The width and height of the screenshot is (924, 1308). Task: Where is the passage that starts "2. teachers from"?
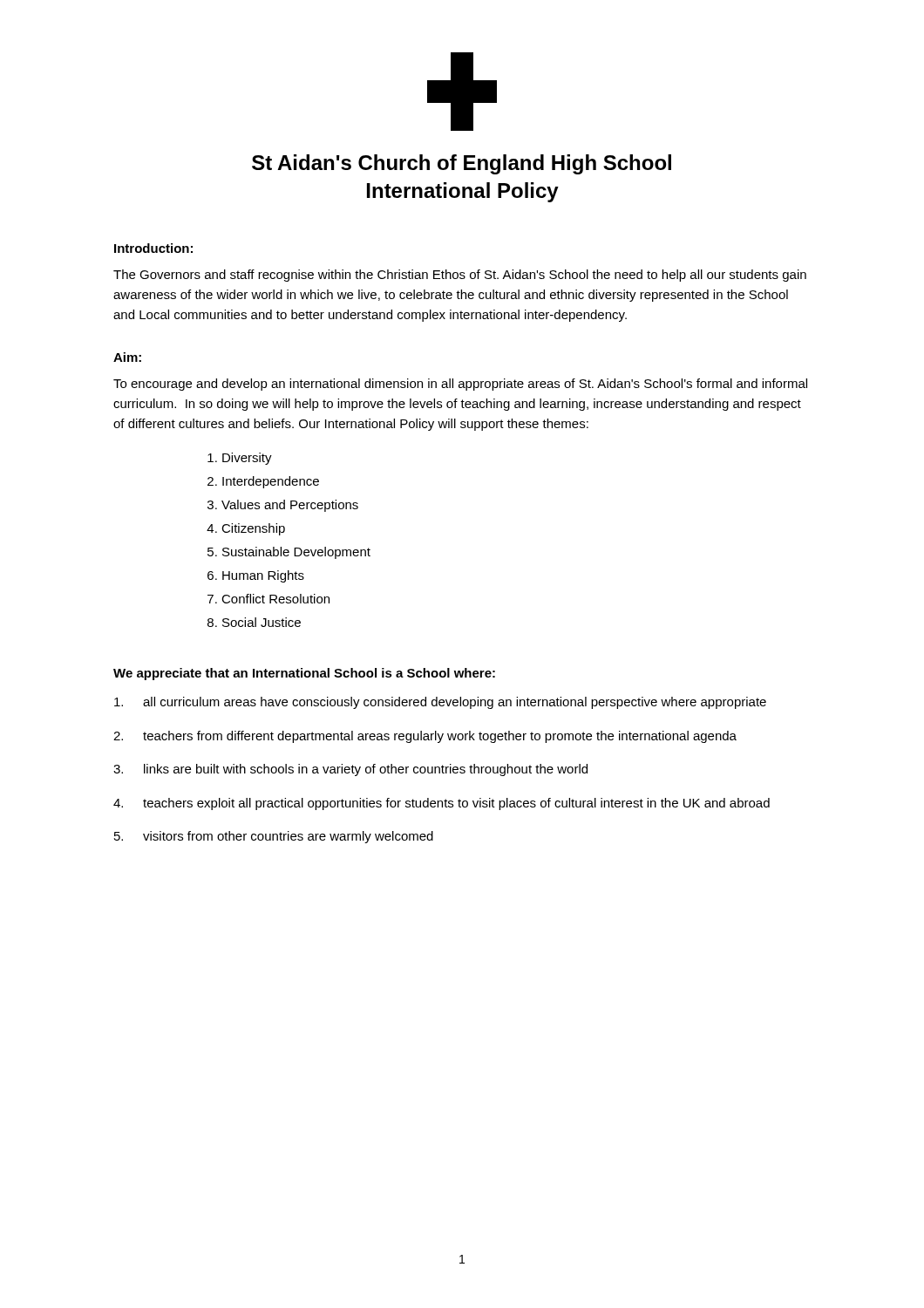462,736
